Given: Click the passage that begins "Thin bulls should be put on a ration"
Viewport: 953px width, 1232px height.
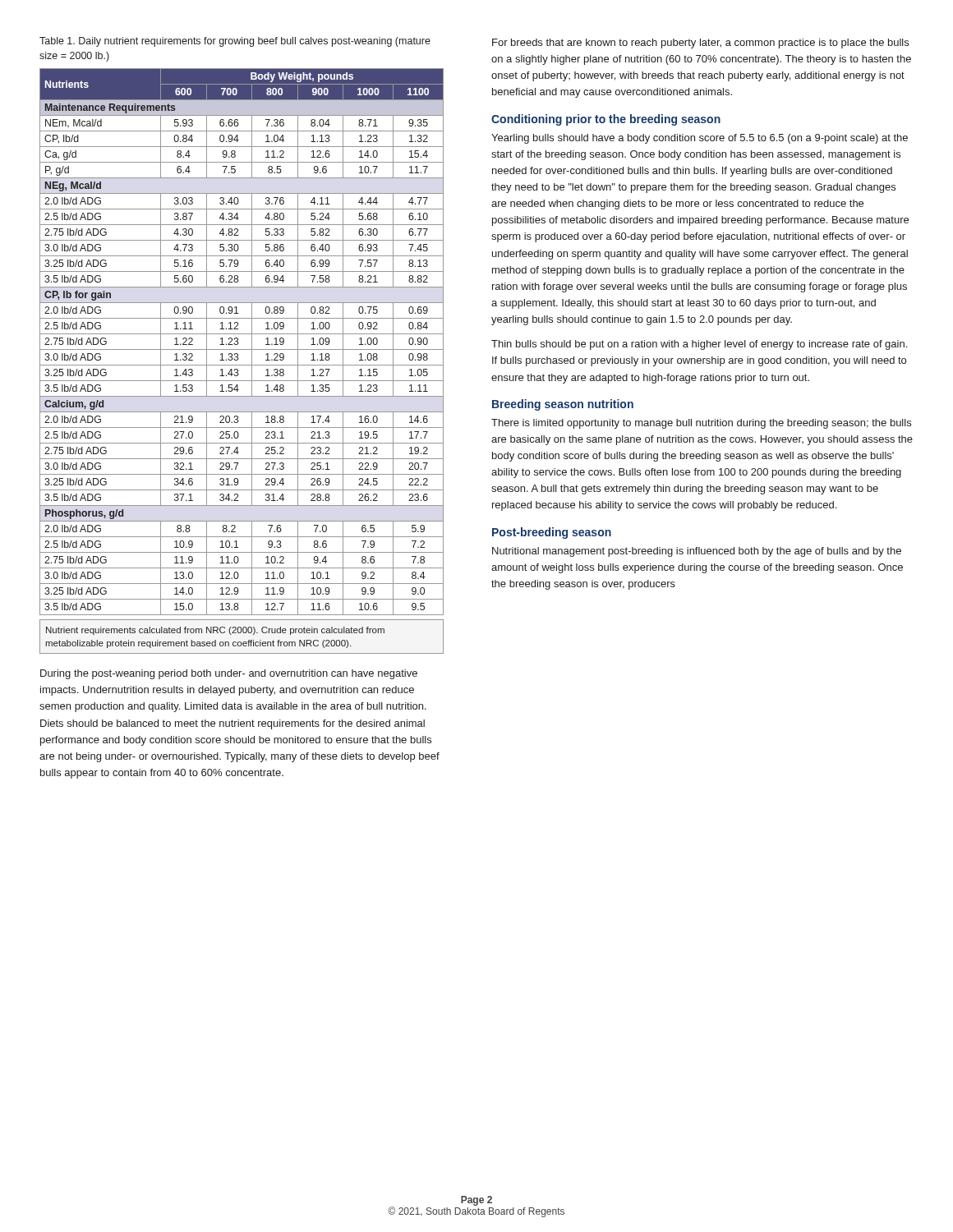Looking at the screenshot, I should point(700,360).
